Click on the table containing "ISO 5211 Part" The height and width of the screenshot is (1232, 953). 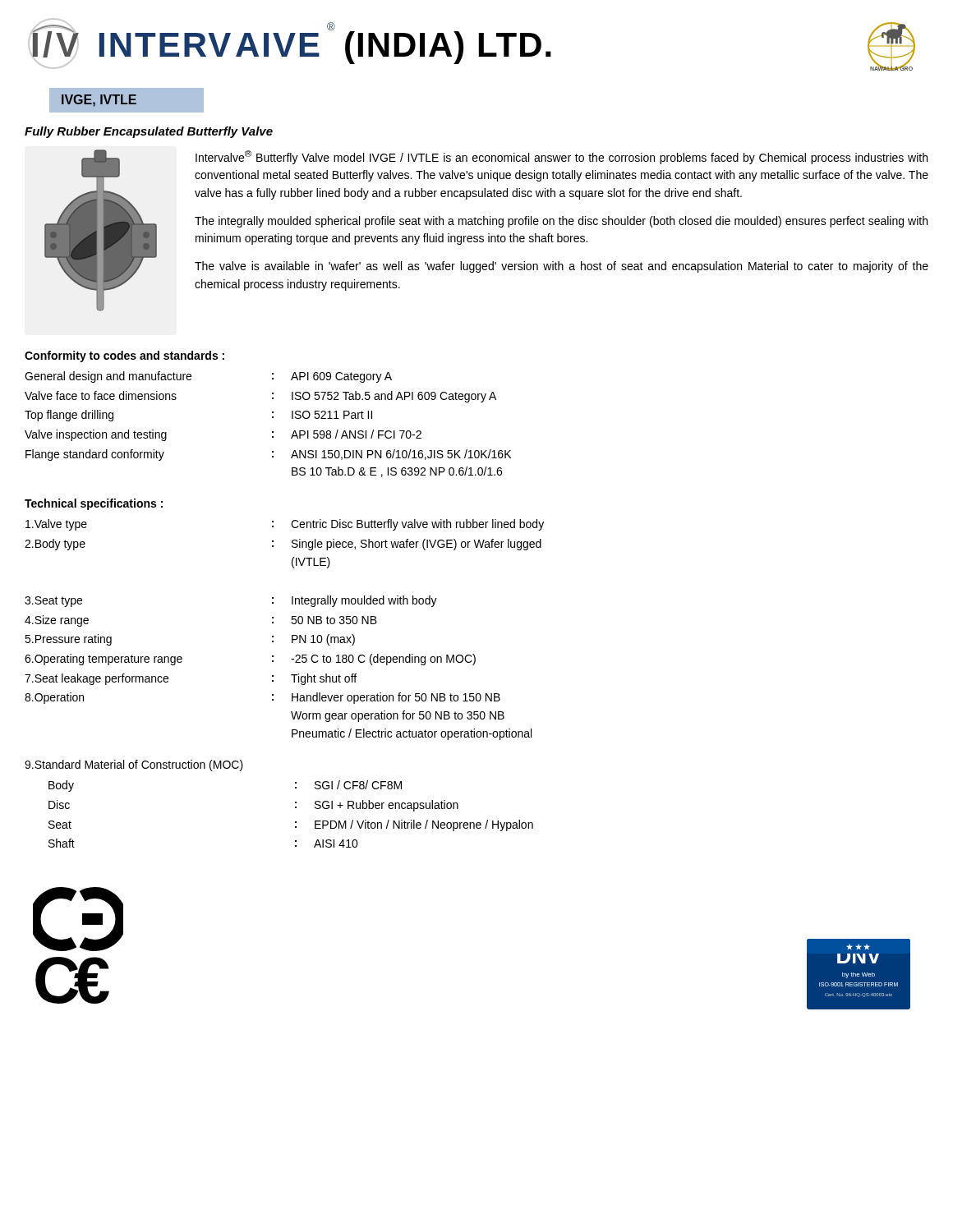pos(476,425)
